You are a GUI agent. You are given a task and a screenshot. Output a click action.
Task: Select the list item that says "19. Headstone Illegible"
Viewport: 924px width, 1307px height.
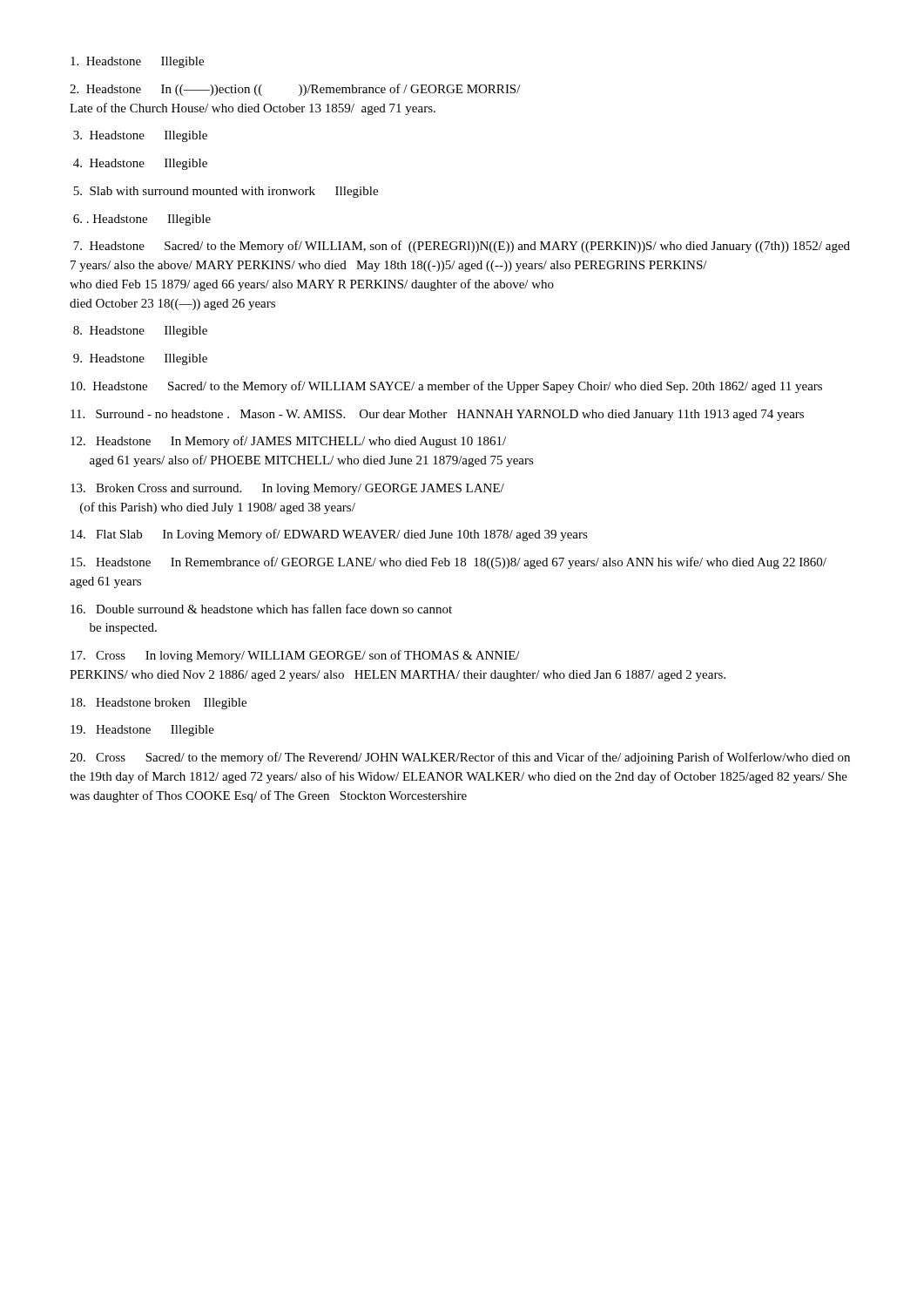pyautogui.click(x=142, y=730)
